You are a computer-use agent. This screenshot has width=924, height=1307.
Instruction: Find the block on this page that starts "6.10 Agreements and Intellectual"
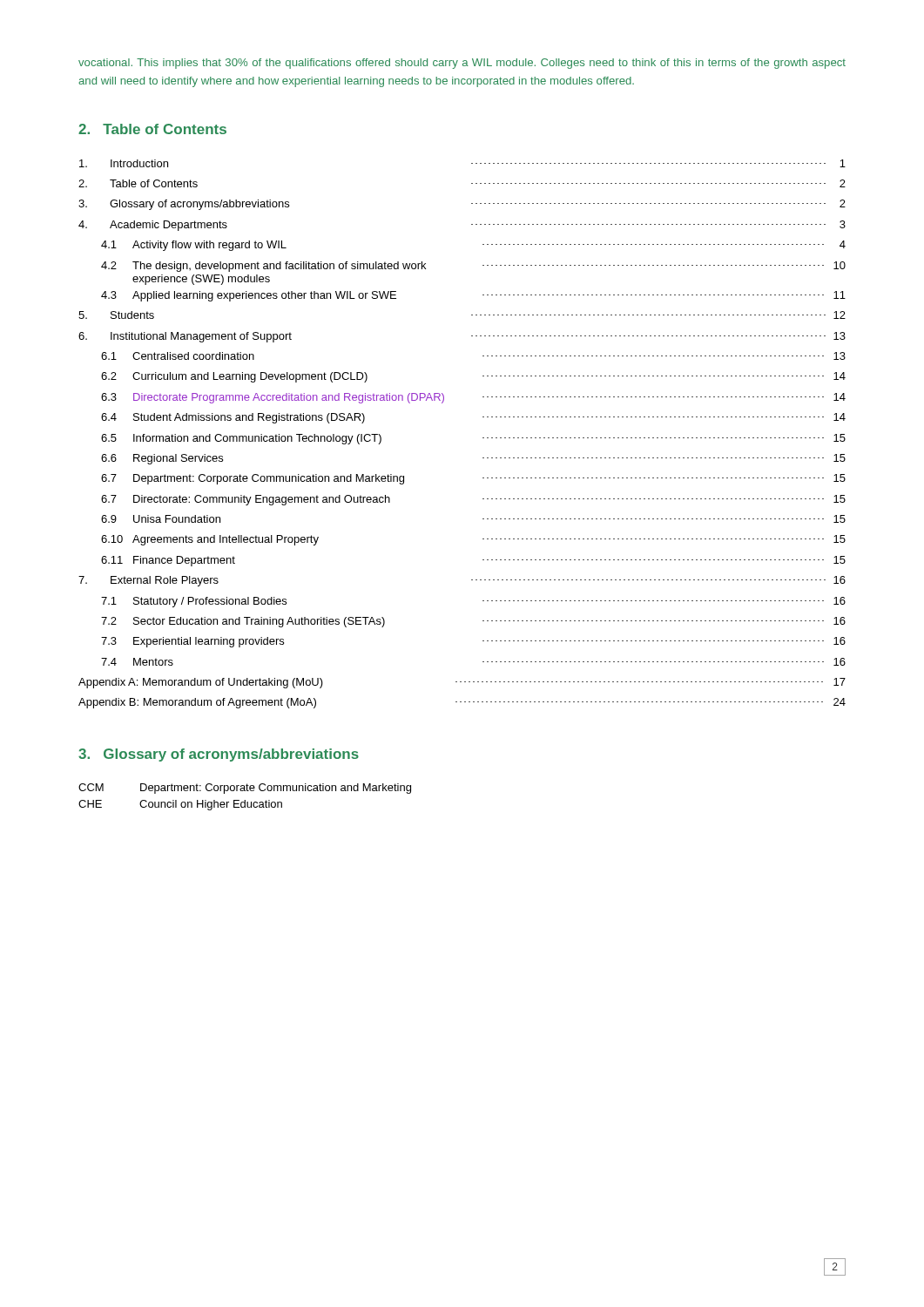tap(214, 540)
